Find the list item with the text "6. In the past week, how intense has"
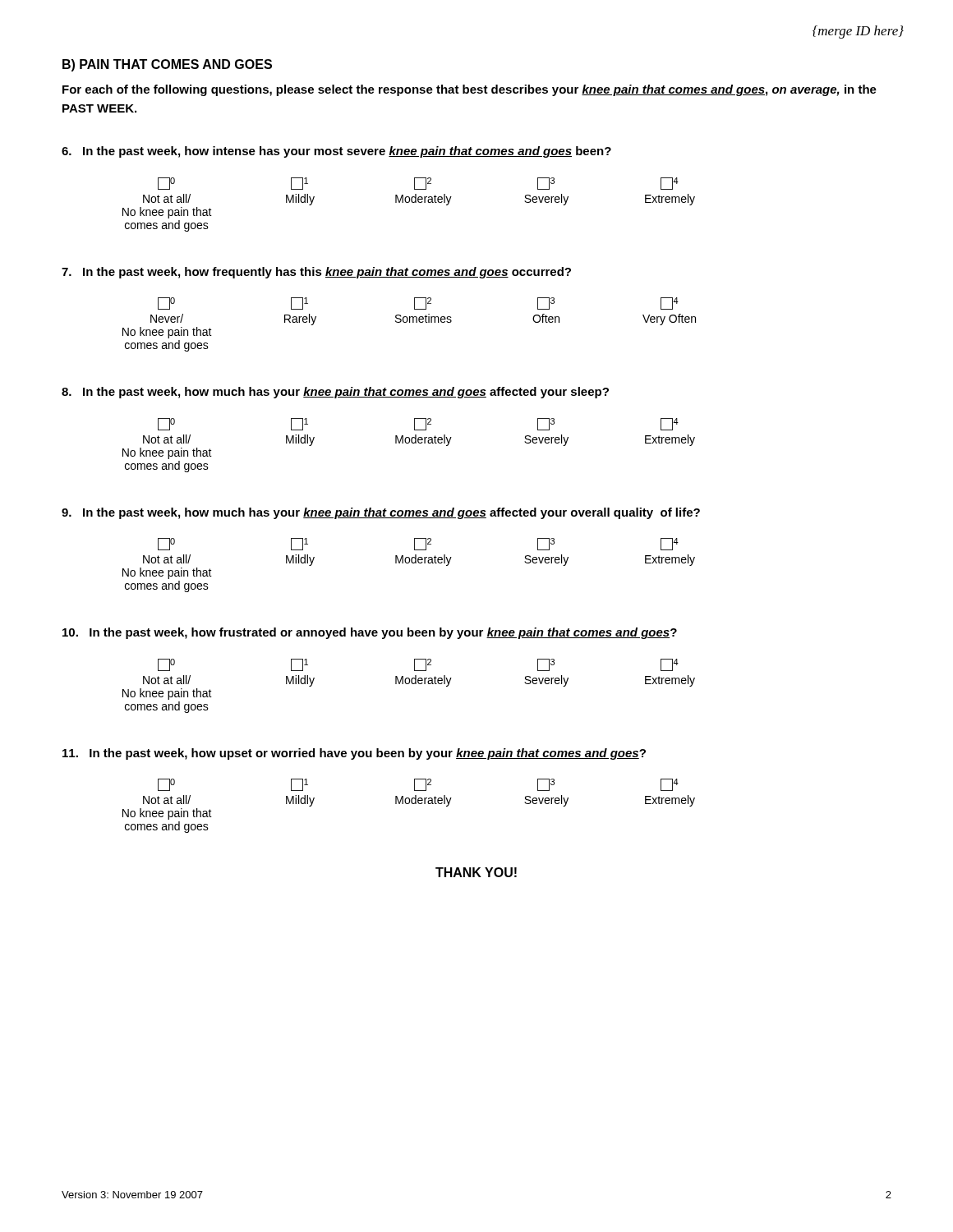This screenshot has height=1232, width=953. [336, 152]
